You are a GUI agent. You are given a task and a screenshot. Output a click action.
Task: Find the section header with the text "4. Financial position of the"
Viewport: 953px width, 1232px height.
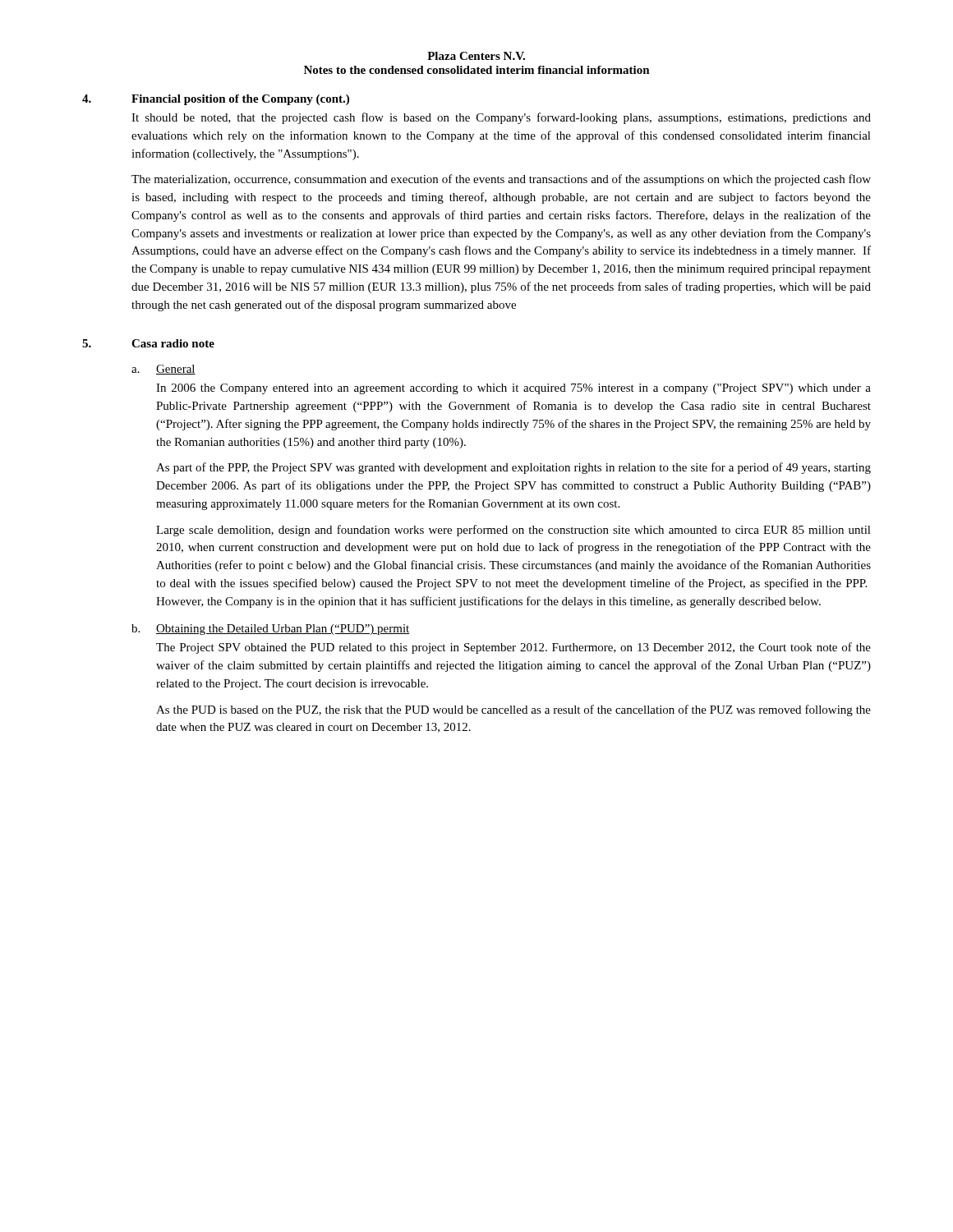216,99
